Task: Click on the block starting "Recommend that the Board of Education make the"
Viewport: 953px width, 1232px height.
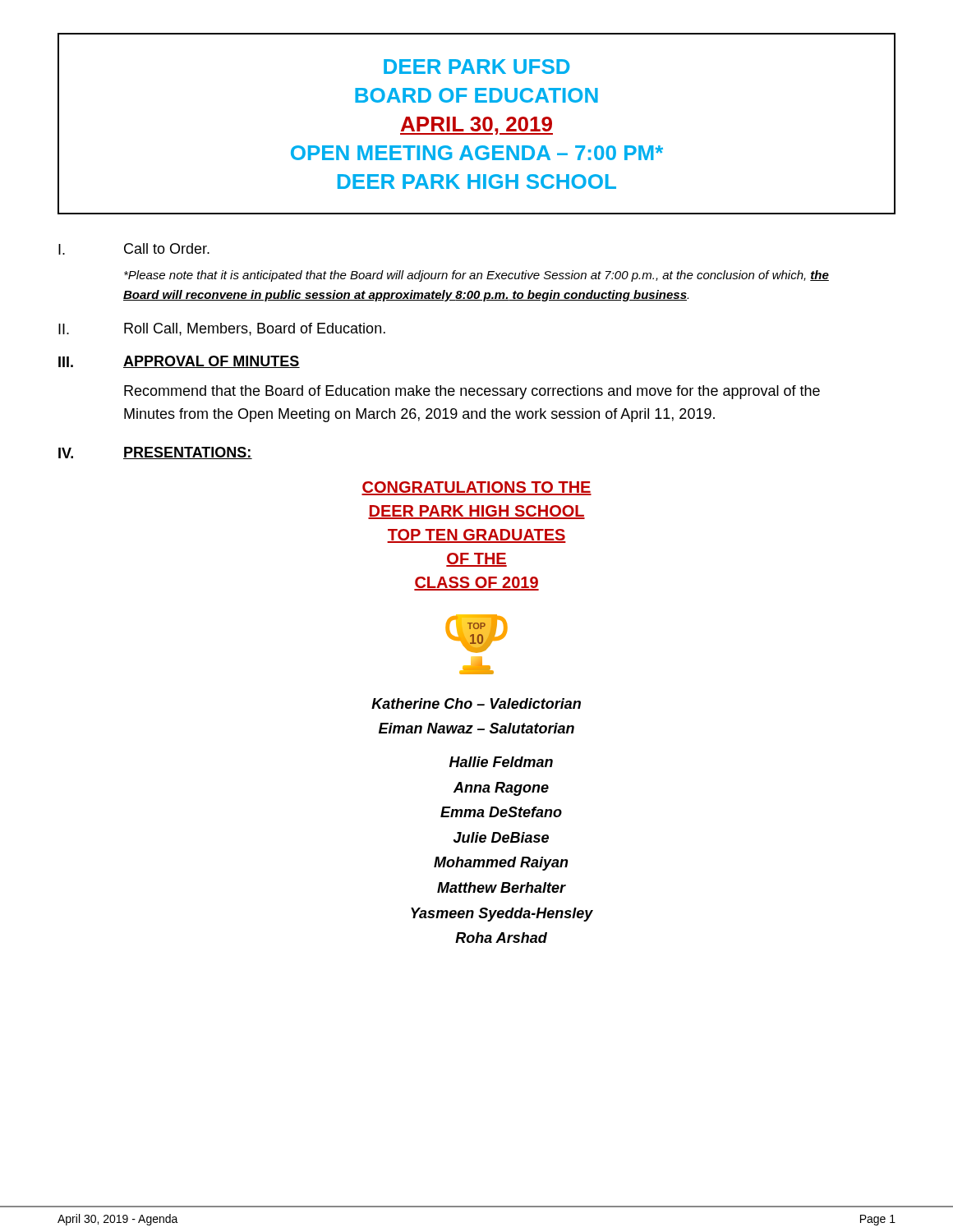Action: [x=472, y=403]
